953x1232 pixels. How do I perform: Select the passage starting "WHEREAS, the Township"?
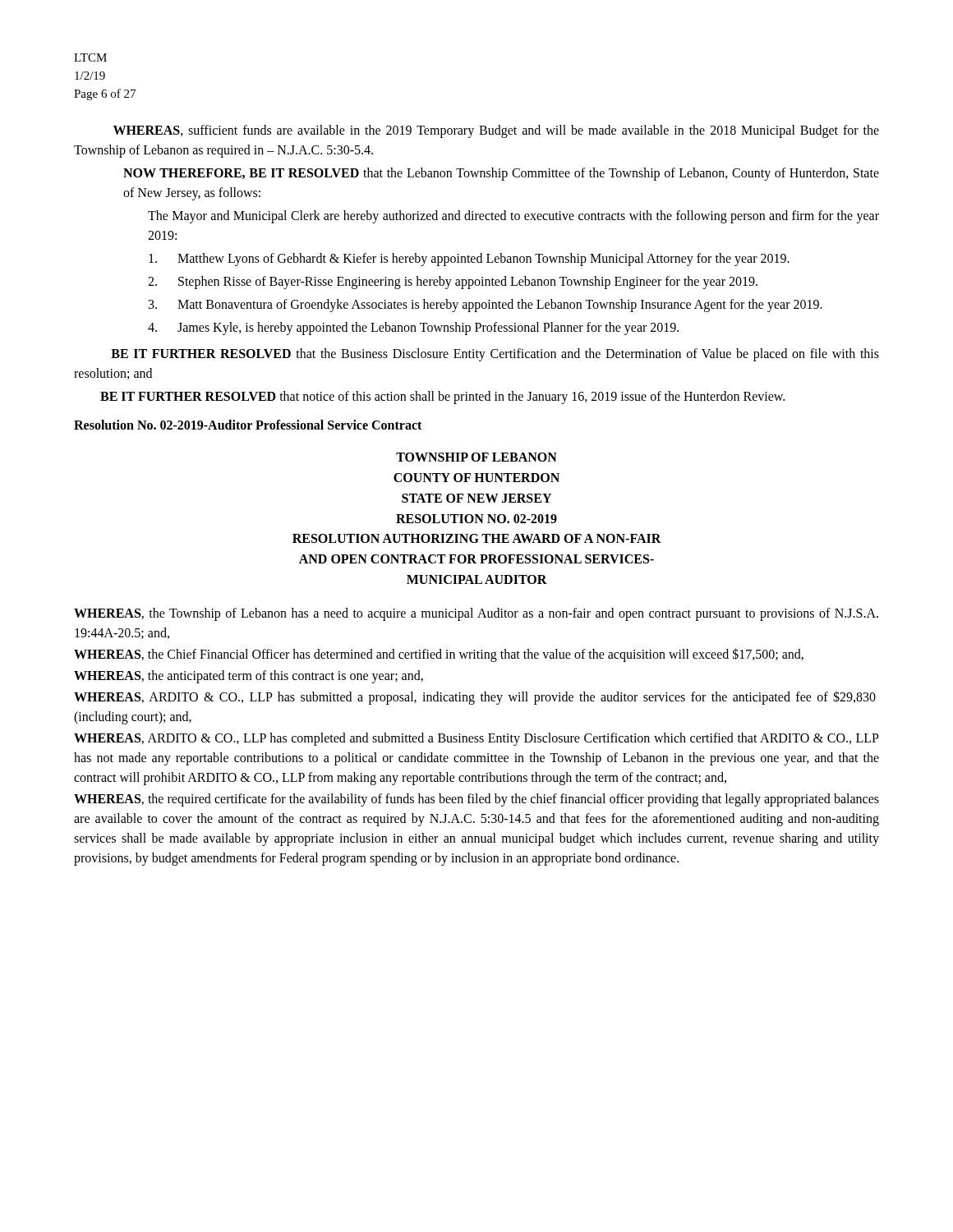pyautogui.click(x=476, y=623)
